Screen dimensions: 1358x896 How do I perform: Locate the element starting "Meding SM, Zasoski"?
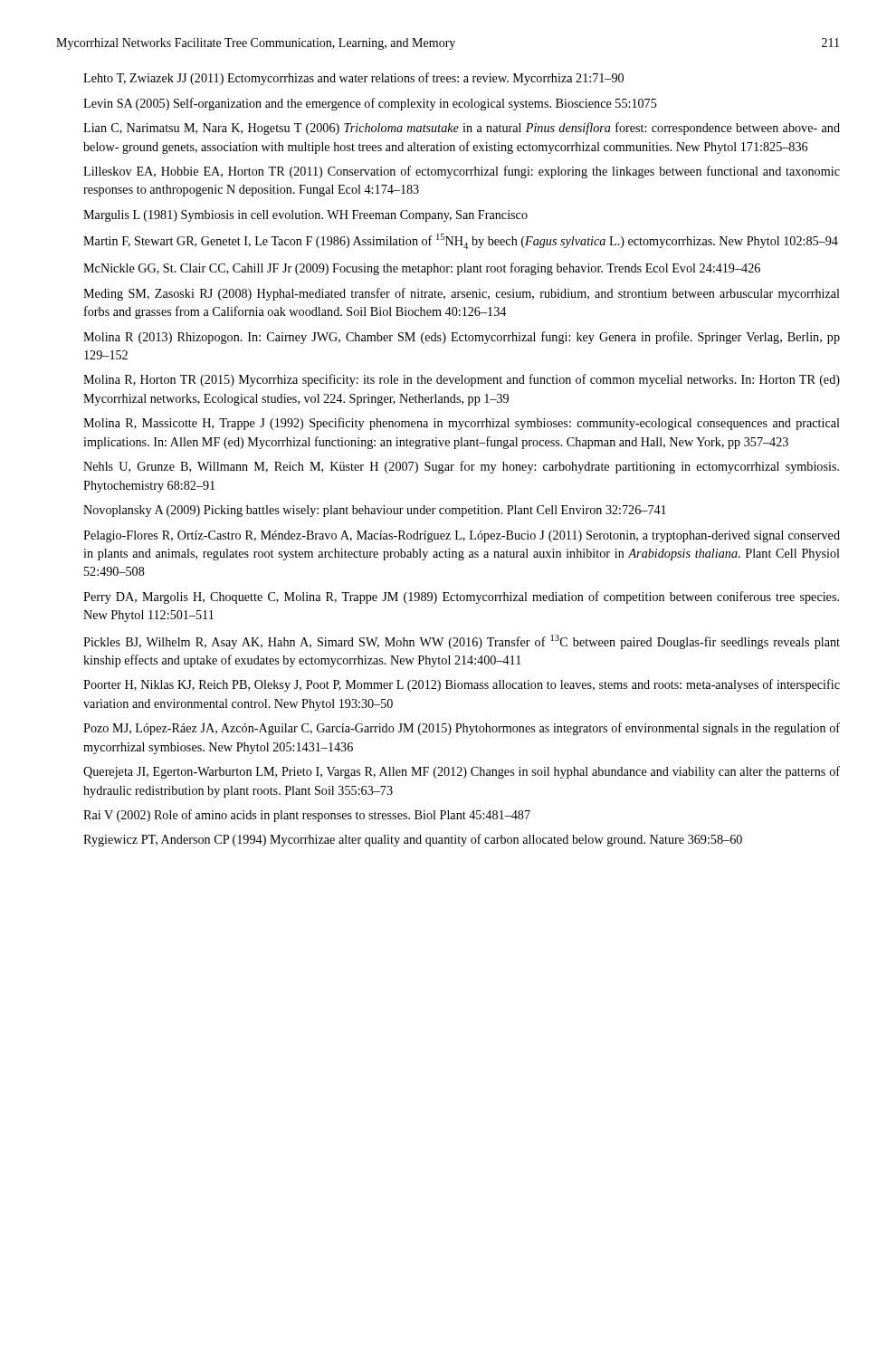[448, 302]
